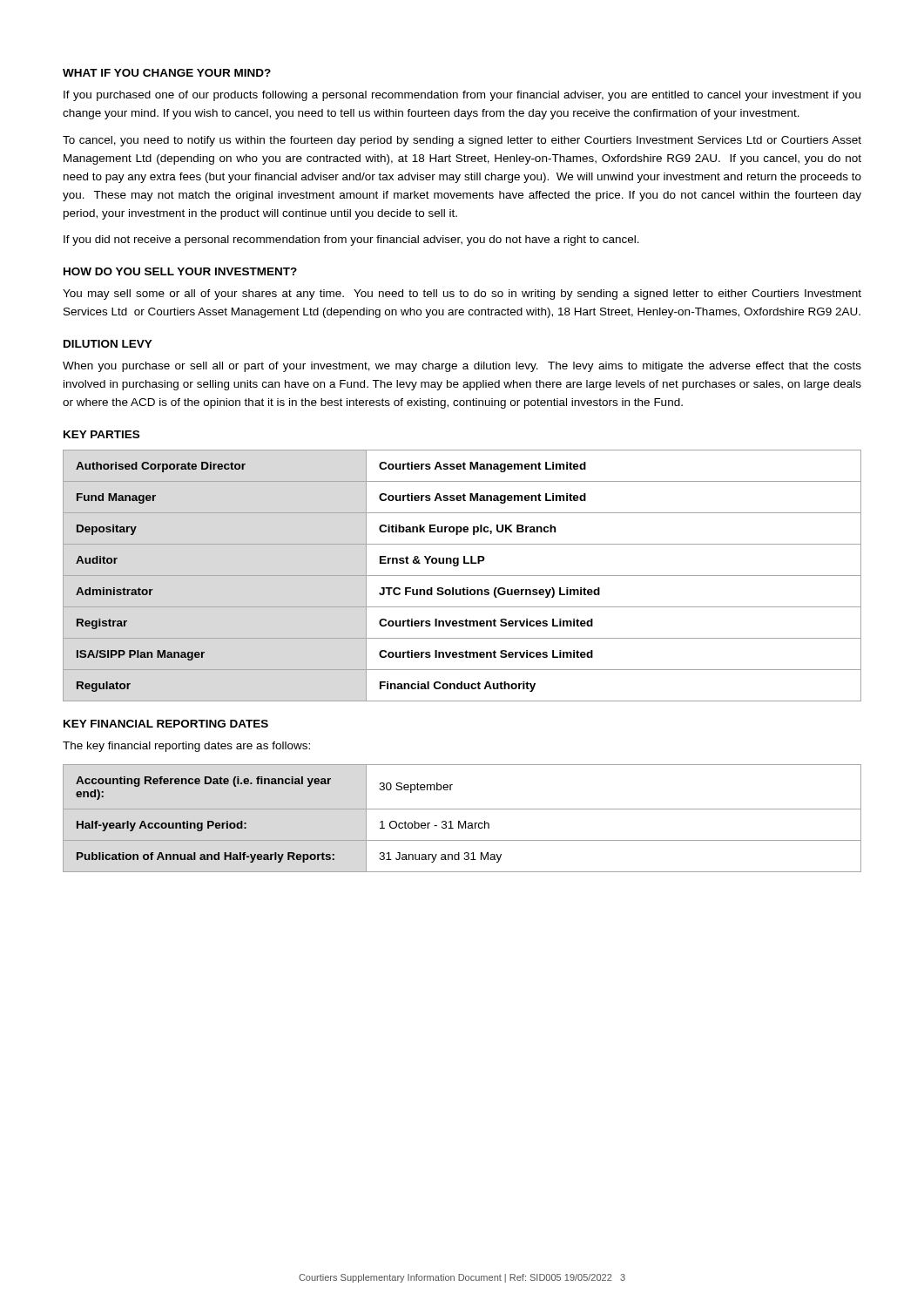Click on the passage starting "KEY FINANCIAL REPORTING DATES"

tap(166, 724)
